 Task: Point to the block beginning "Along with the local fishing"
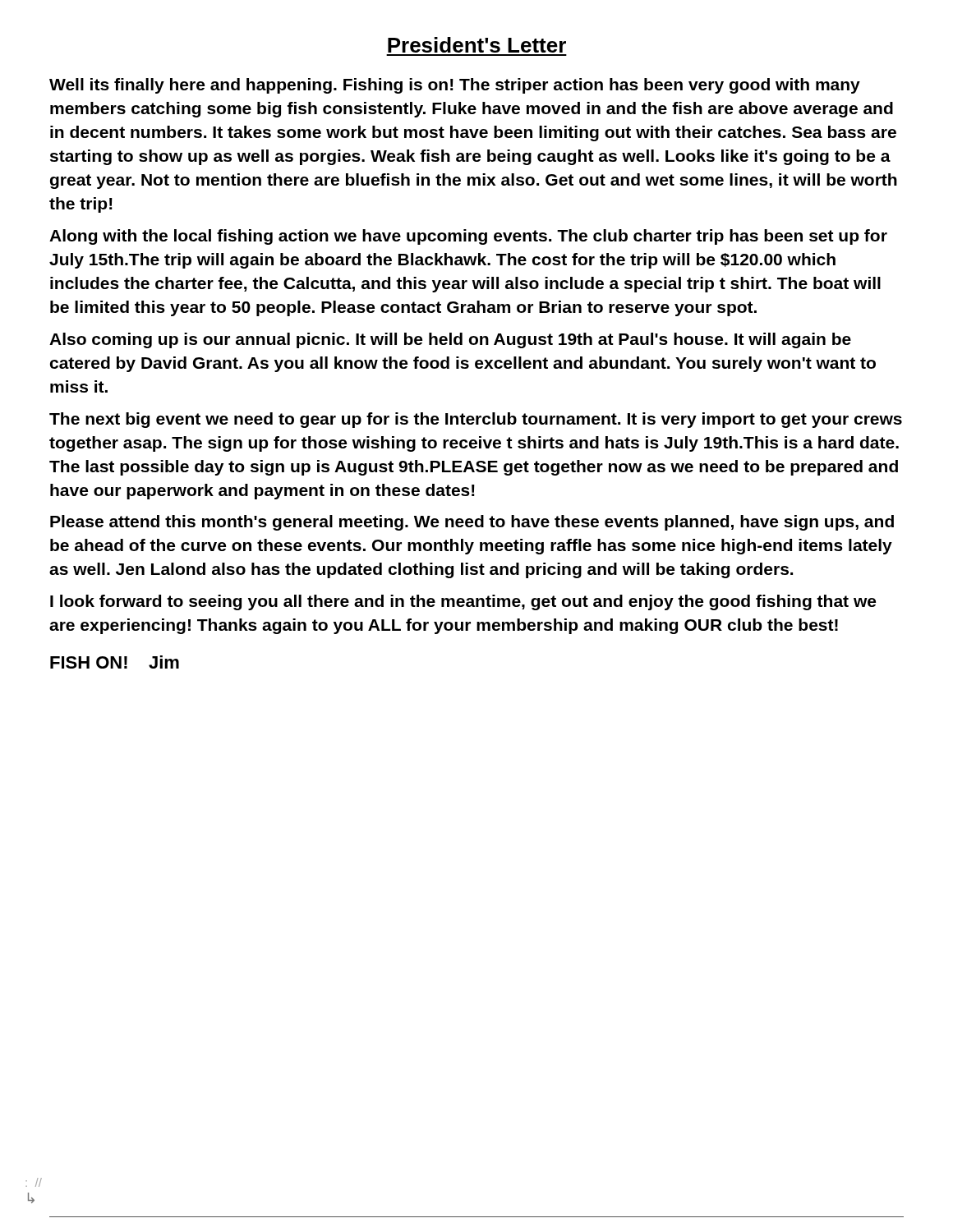(x=468, y=271)
